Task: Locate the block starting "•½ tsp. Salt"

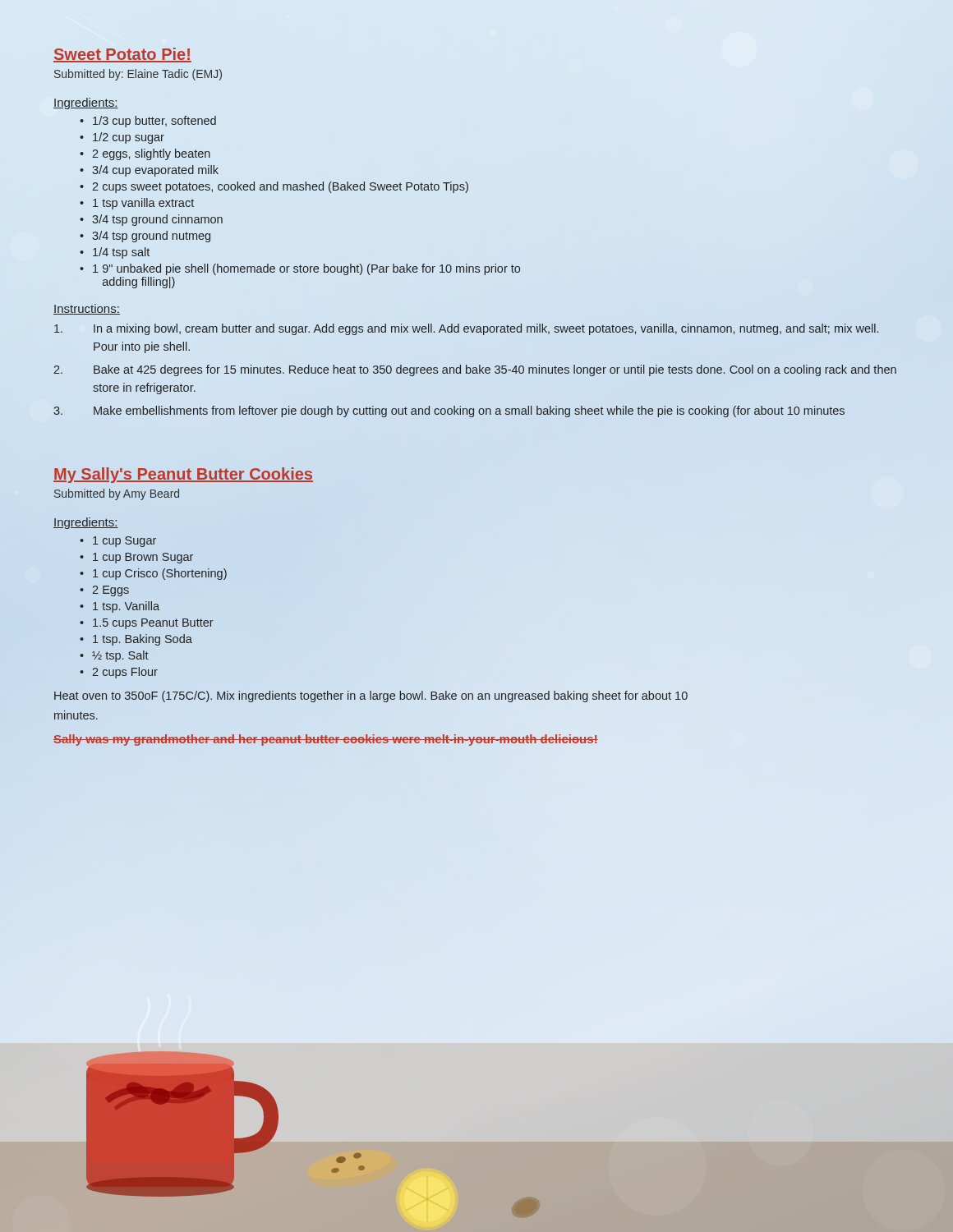Action: 114,656
